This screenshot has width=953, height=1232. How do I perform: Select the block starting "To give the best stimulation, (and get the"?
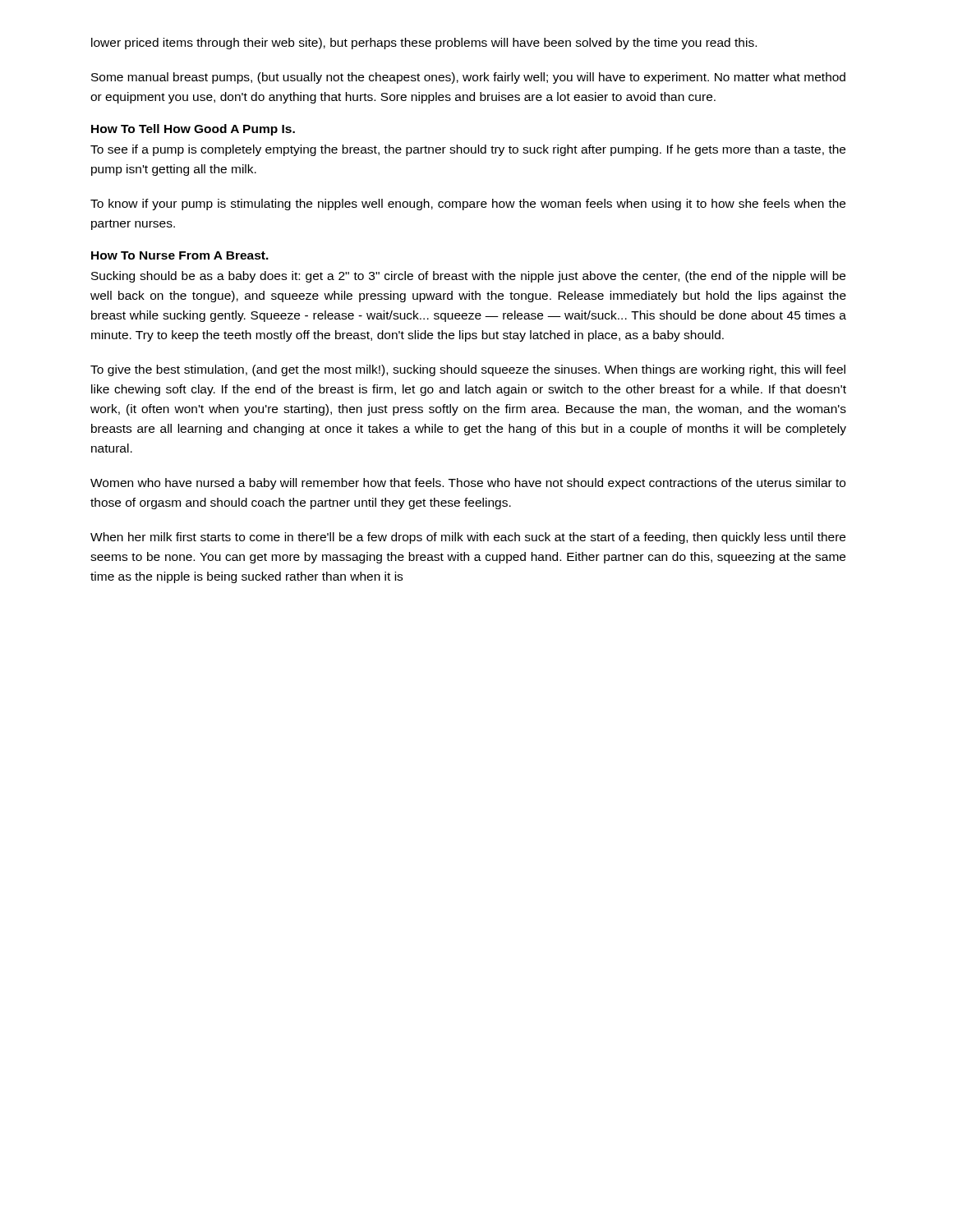coord(468,409)
